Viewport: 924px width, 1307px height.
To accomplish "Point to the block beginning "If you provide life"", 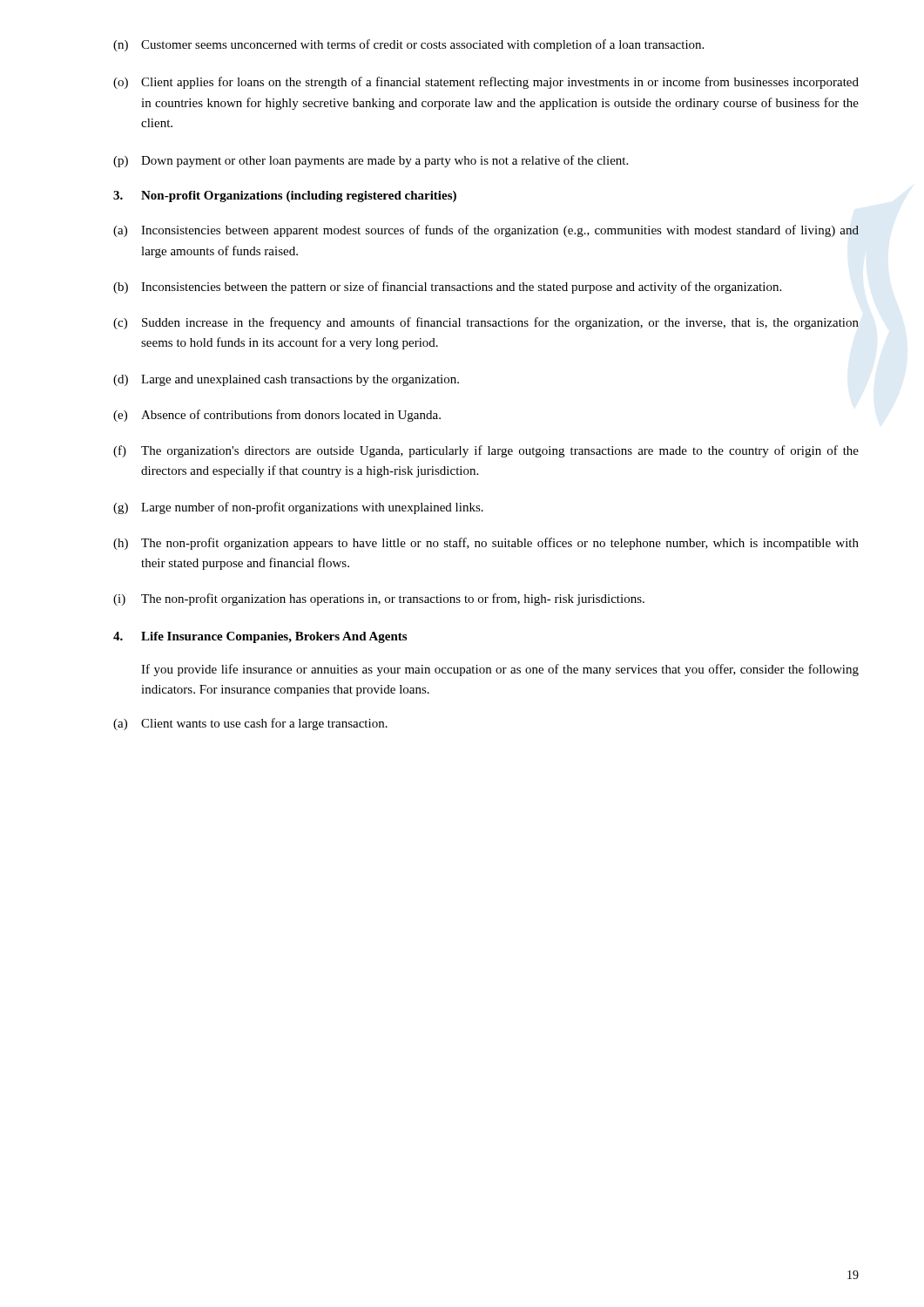I will [500, 679].
